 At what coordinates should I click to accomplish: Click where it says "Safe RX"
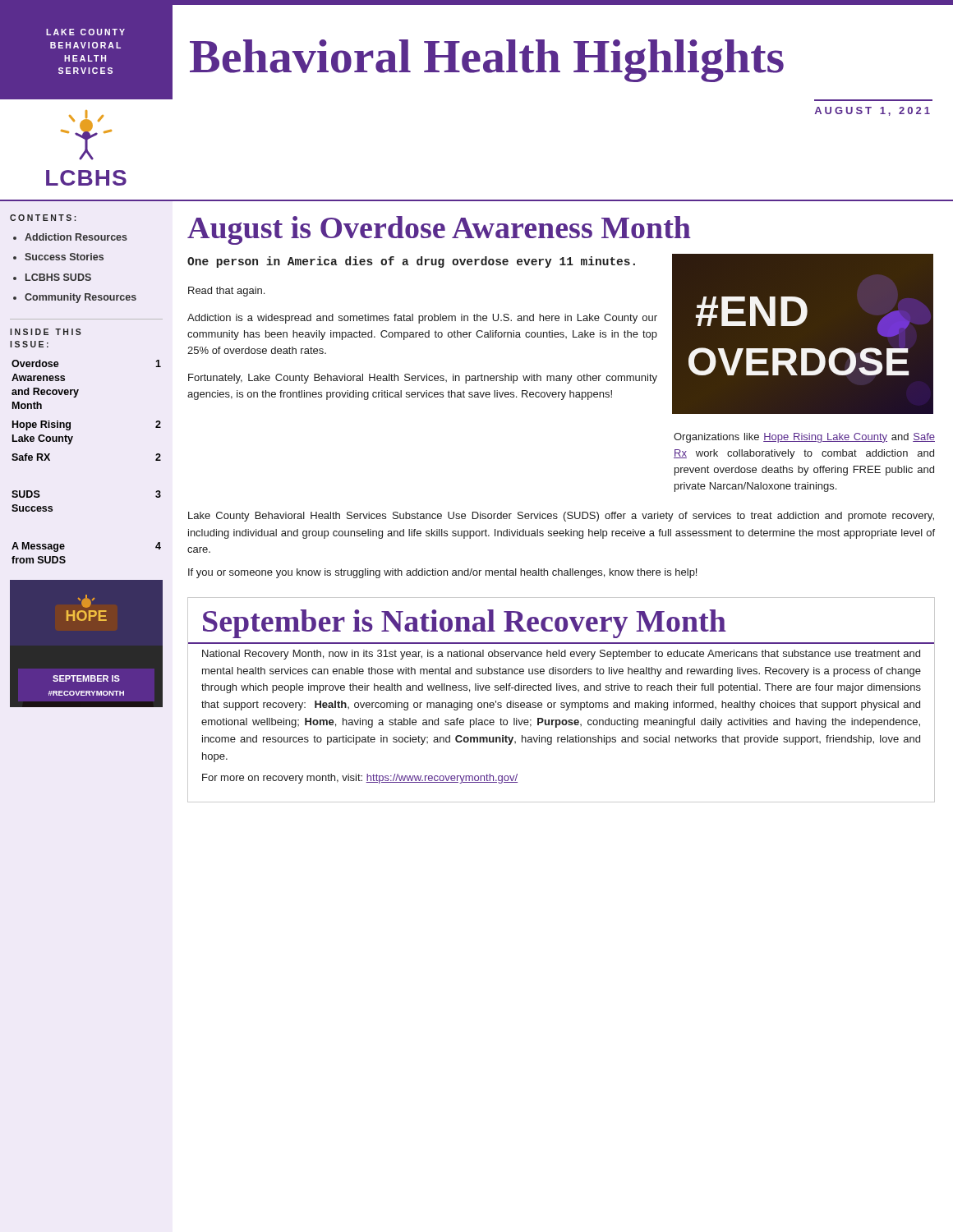(31, 457)
